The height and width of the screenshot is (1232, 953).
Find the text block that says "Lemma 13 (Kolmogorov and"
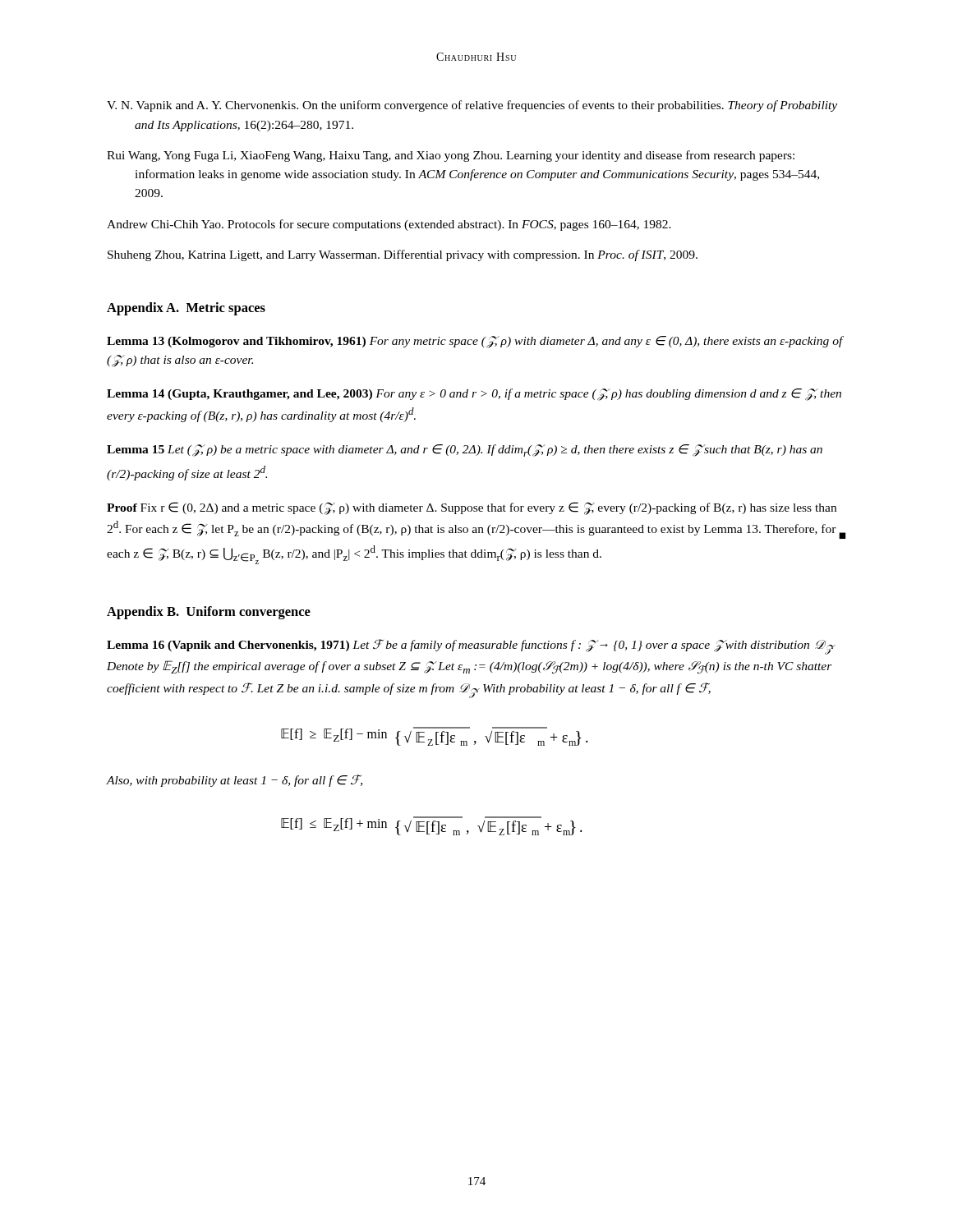point(475,350)
